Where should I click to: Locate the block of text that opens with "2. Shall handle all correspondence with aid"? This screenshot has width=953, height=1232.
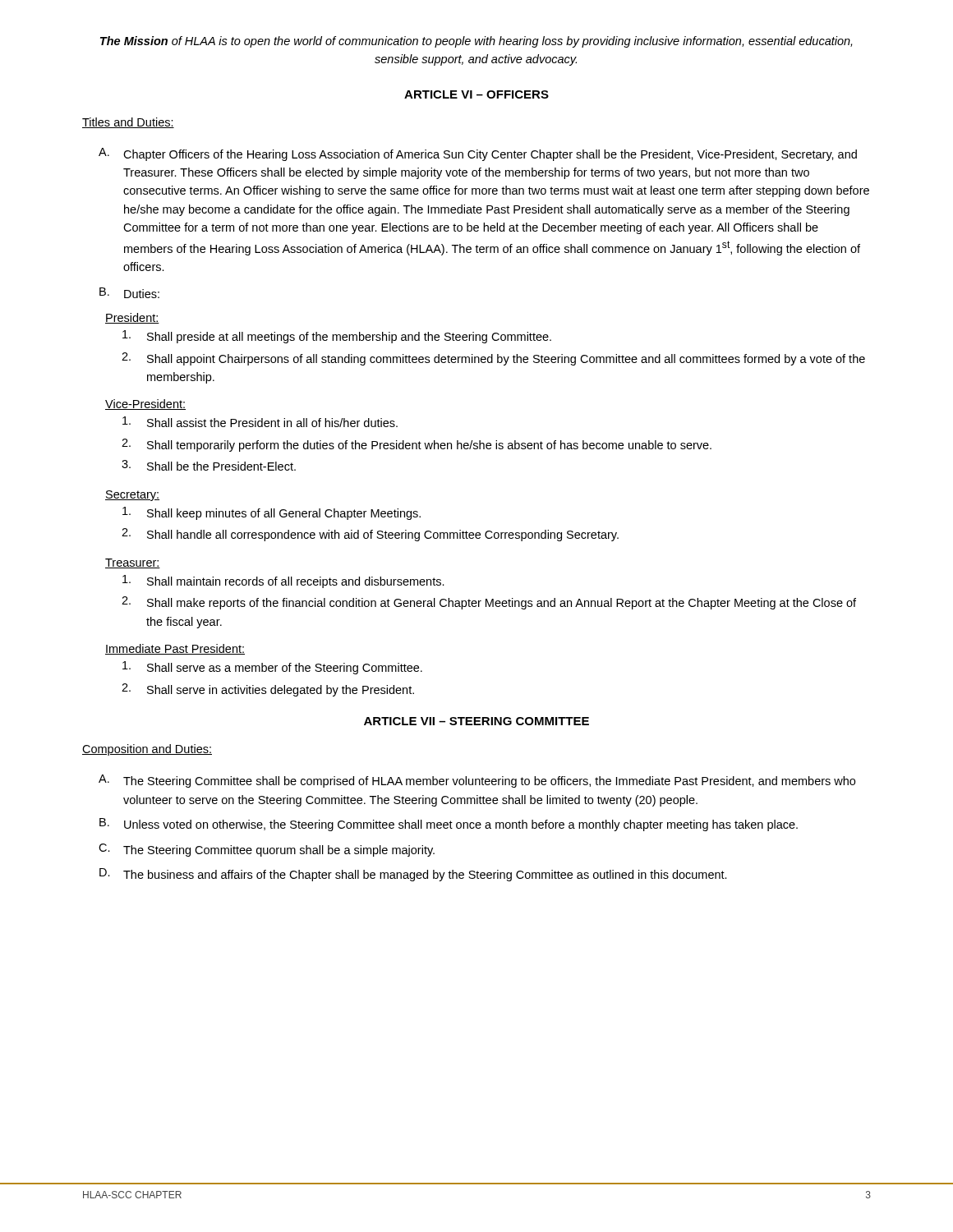click(496, 535)
